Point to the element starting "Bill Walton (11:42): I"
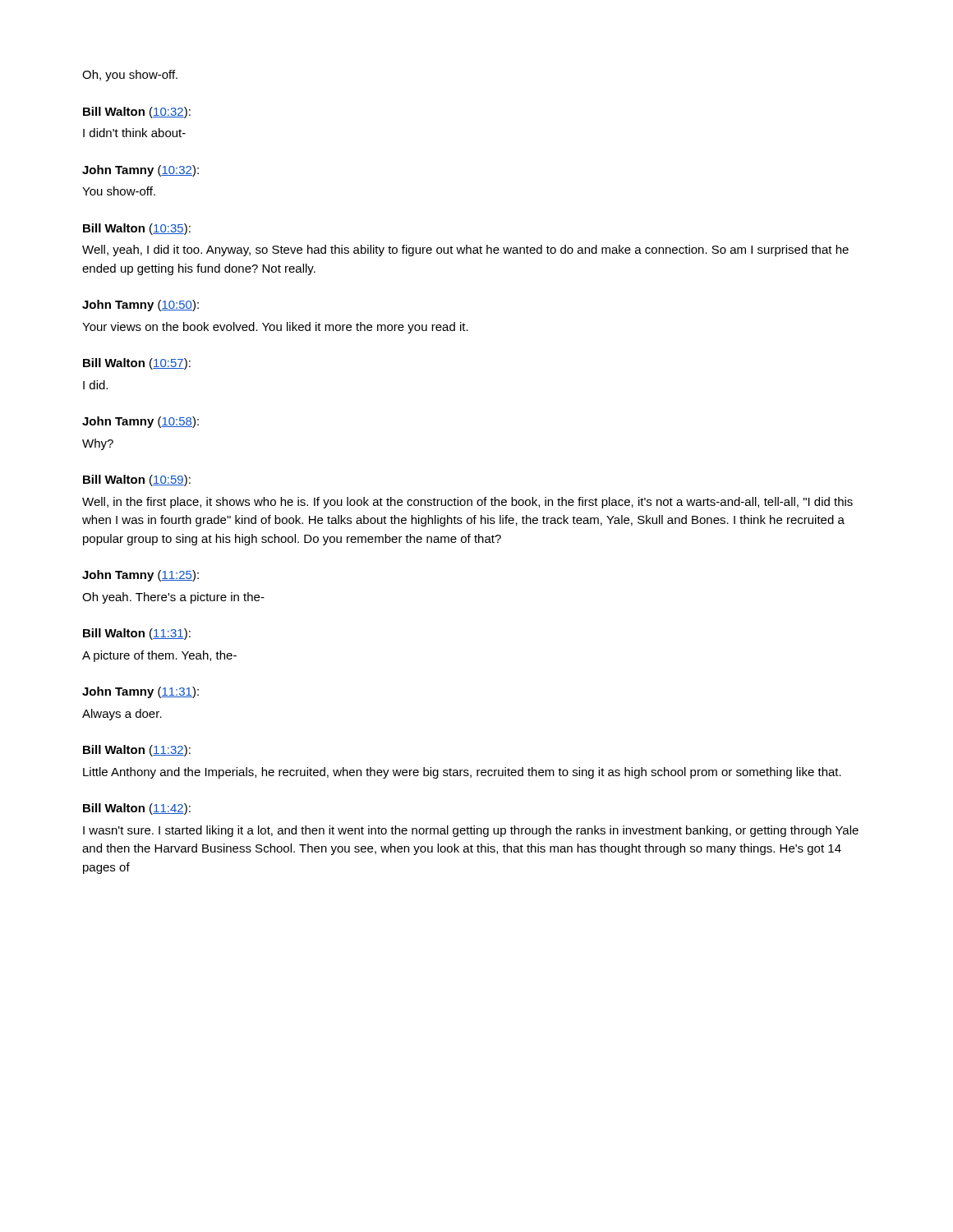The height and width of the screenshot is (1232, 953). pyautogui.click(x=476, y=838)
